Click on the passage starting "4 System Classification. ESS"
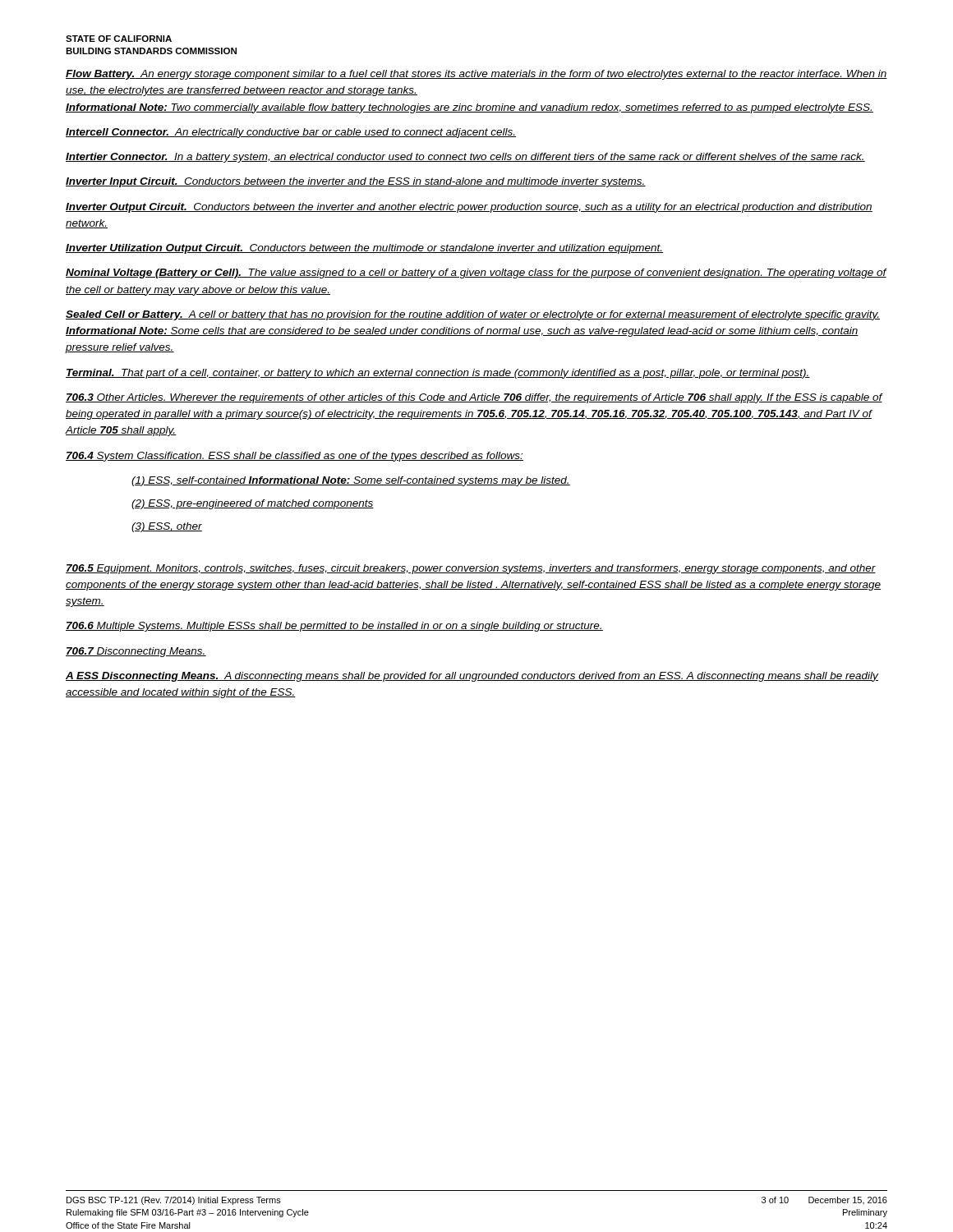Image resolution: width=953 pixels, height=1232 pixels. (294, 455)
